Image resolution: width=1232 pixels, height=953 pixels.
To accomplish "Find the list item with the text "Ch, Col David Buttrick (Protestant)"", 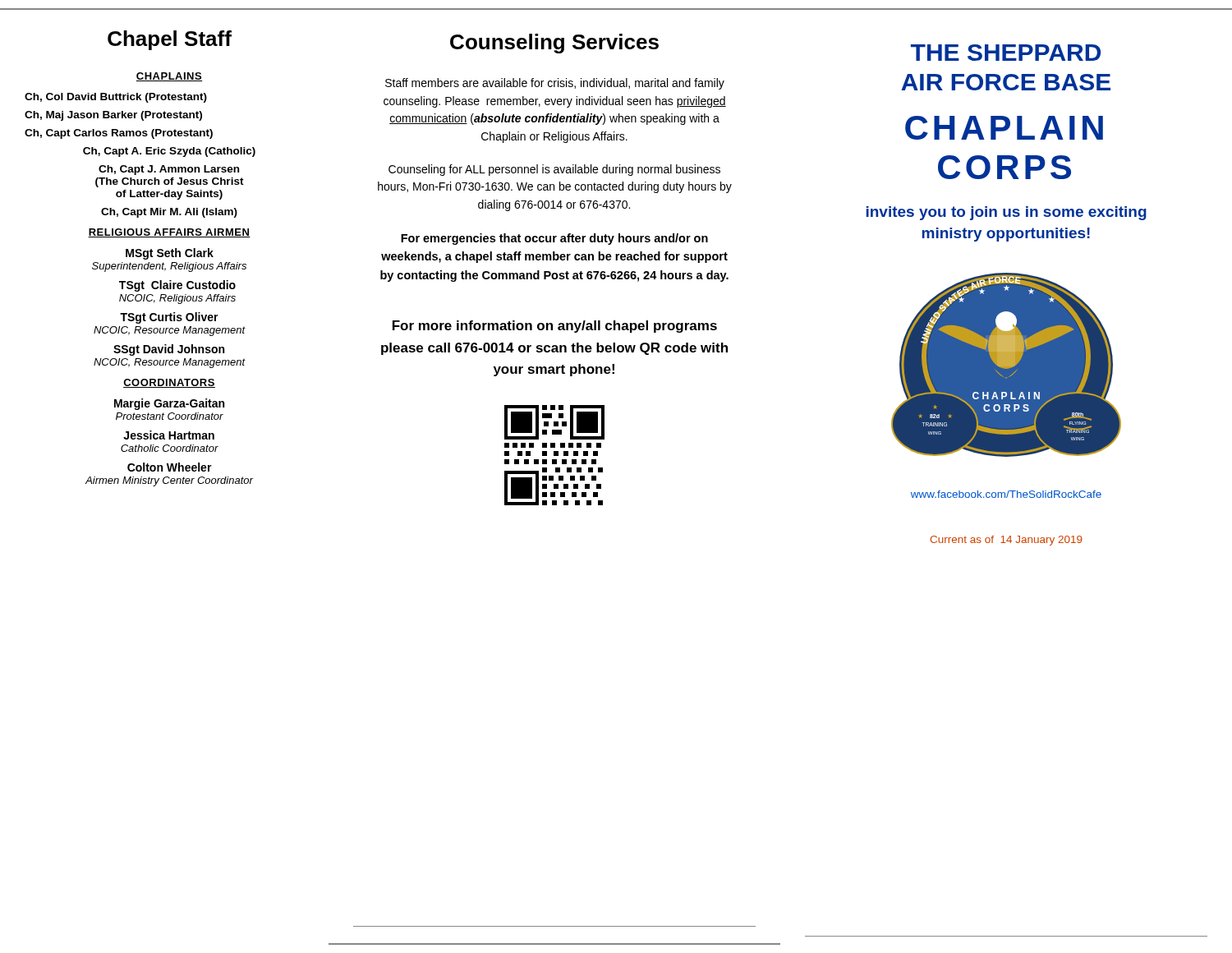I will pos(116,97).
